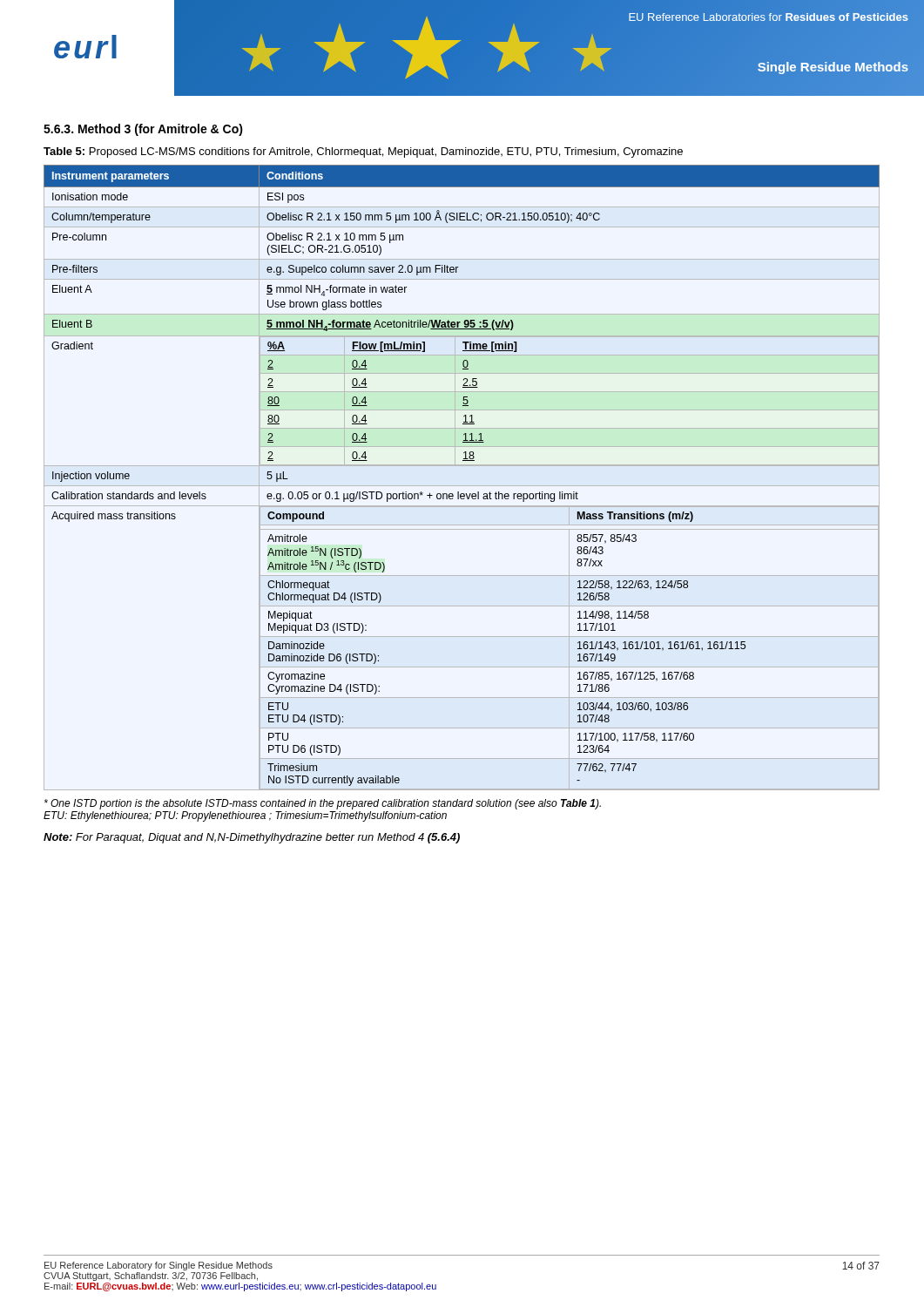Find the block on this page that starts "One ISTD portion is the absolute"
Image resolution: width=924 pixels, height=1307 pixels.
(x=323, y=810)
